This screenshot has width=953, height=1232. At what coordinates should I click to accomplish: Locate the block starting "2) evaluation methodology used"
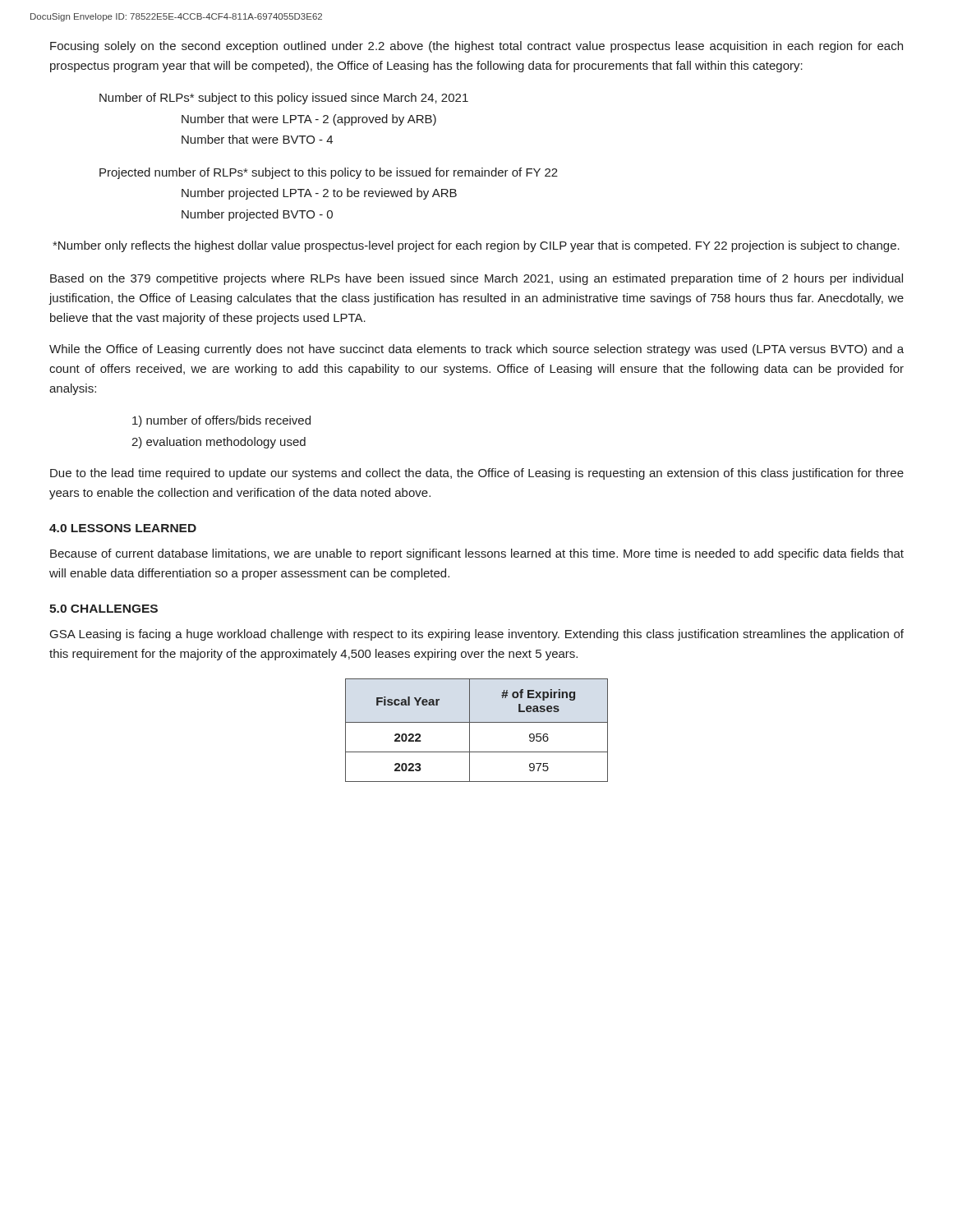(219, 441)
